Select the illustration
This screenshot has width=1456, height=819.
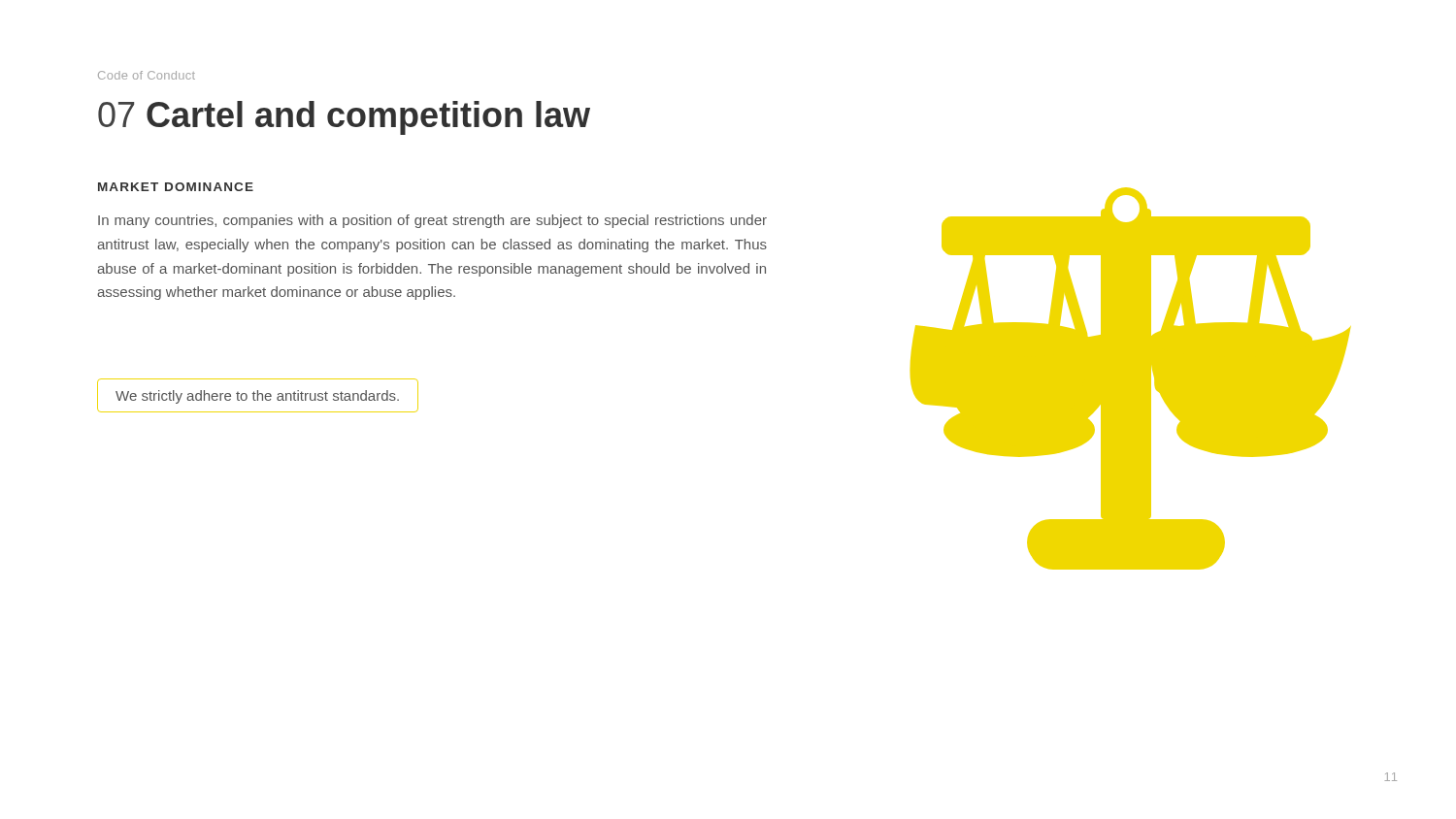[x=1126, y=374]
